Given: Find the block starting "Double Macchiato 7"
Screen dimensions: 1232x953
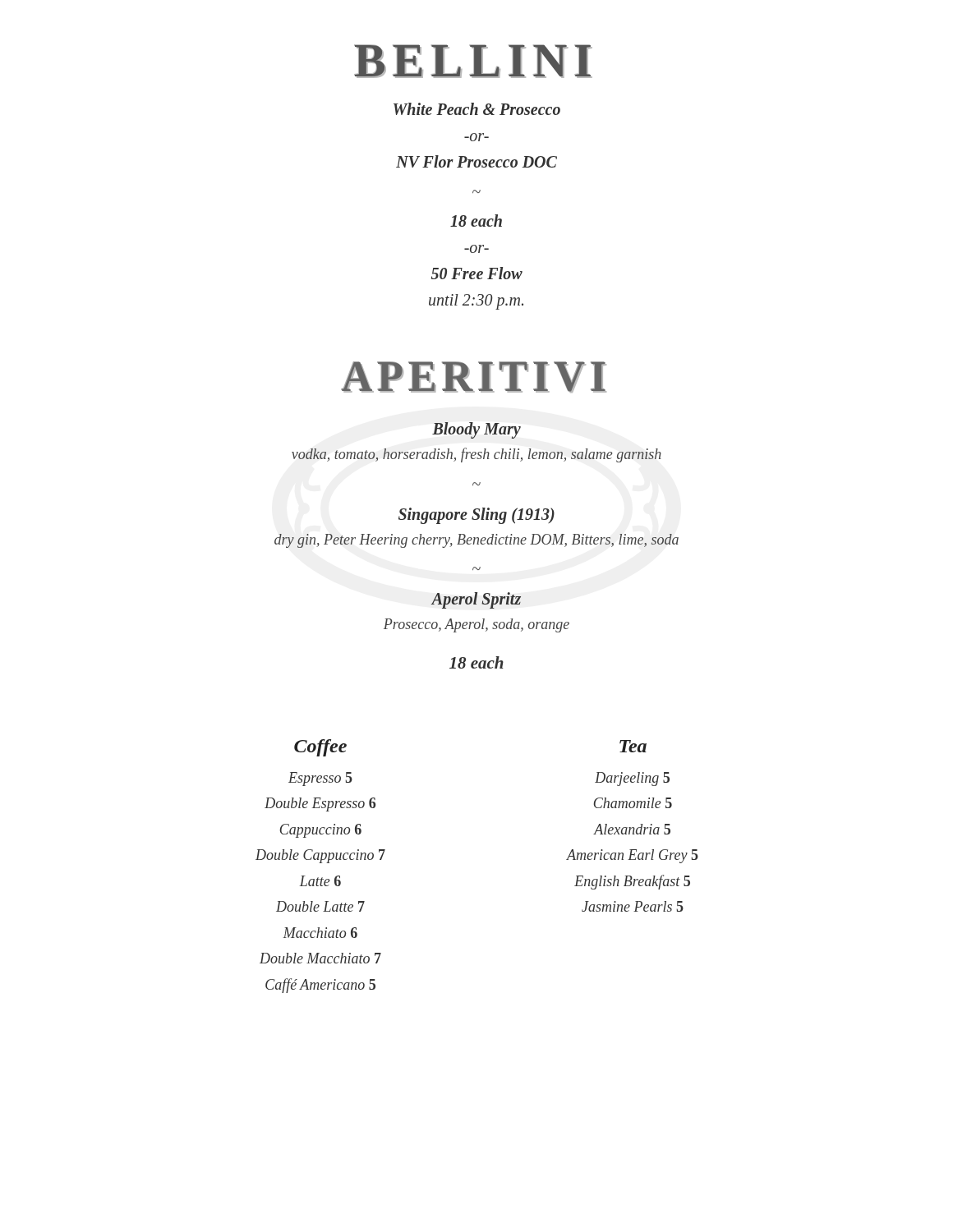Looking at the screenshot, I should [320, 959].
